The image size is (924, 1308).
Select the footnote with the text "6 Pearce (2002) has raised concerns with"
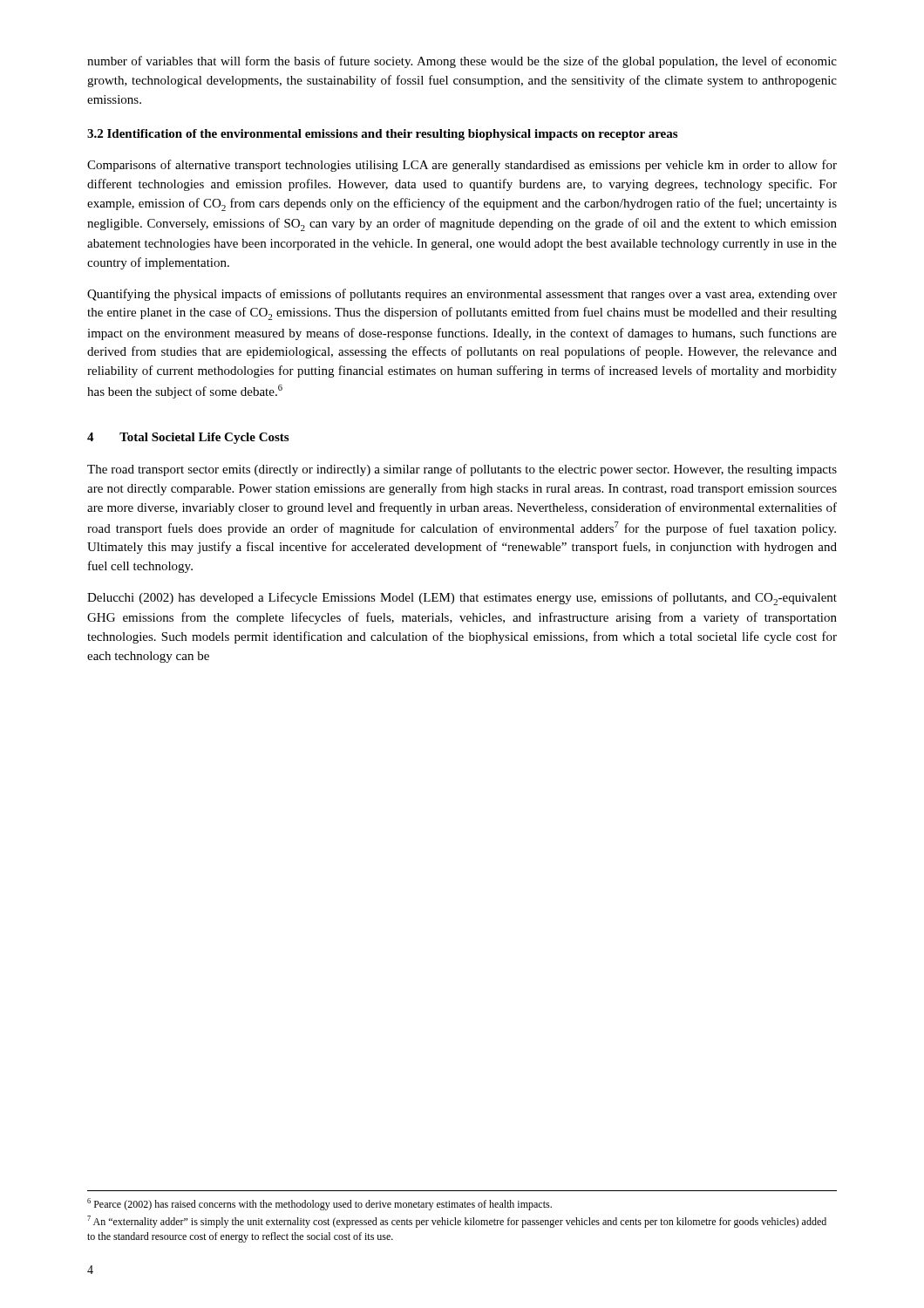point(462,1204)
